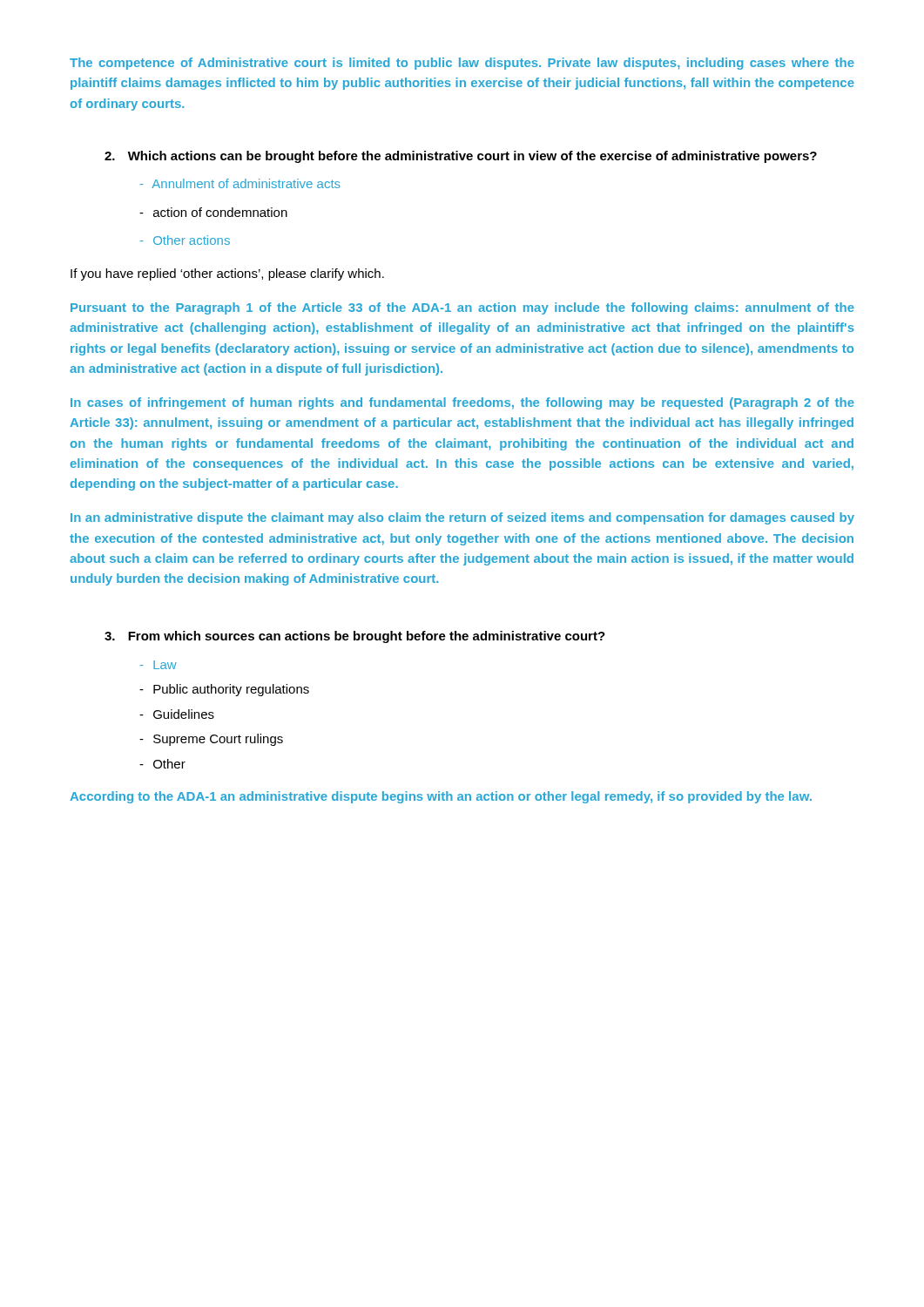
Task: Locate the list item that says "action of condemnation"
Action: (213, 213)
